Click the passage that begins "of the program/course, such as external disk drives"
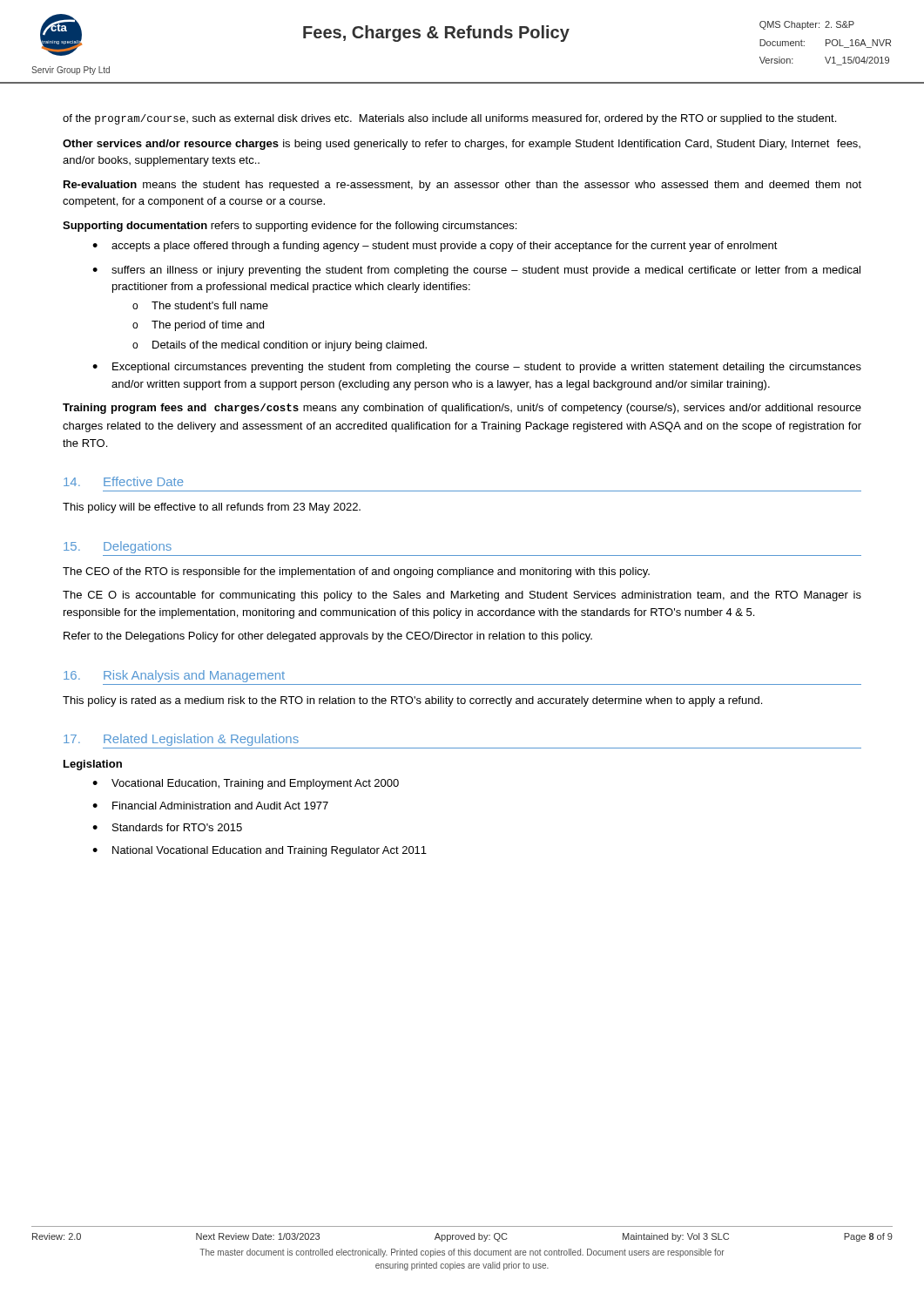This screenshot has height=1307, width=924. pyautogui.click(x=450, y=118)
